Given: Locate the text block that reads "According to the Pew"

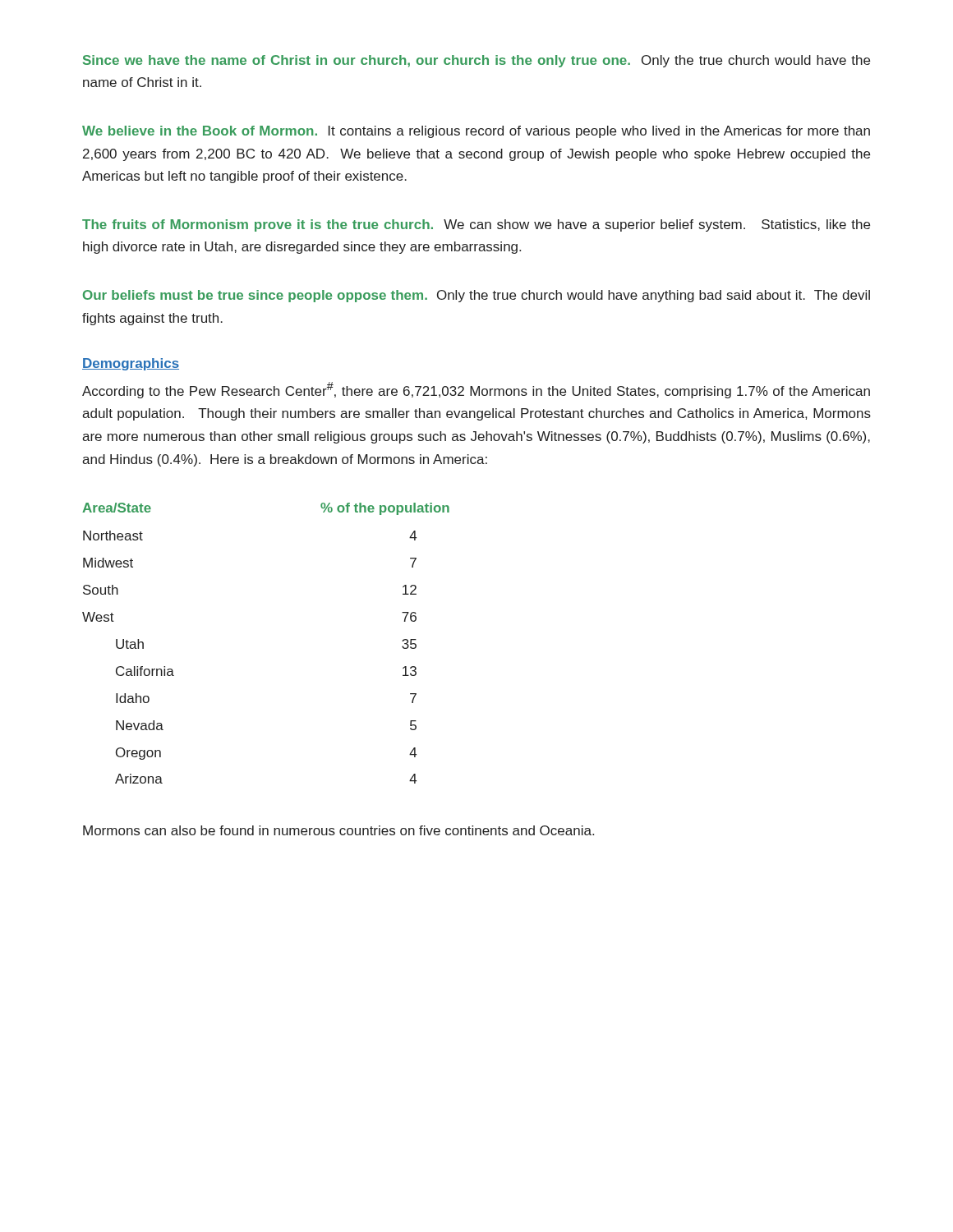Looking at the screenshot, I should 476,424.
